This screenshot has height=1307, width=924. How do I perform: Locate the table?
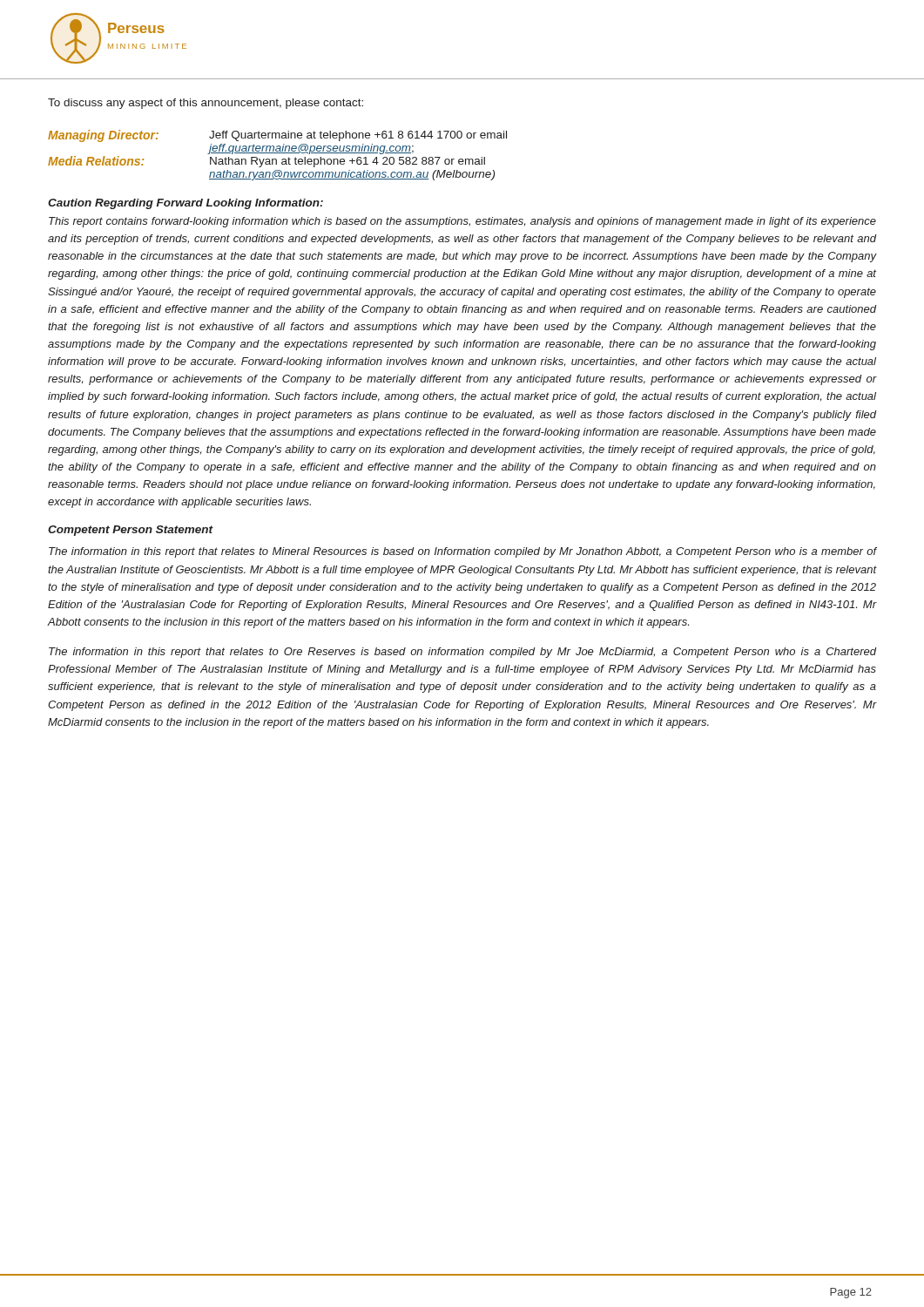[462, 154]
